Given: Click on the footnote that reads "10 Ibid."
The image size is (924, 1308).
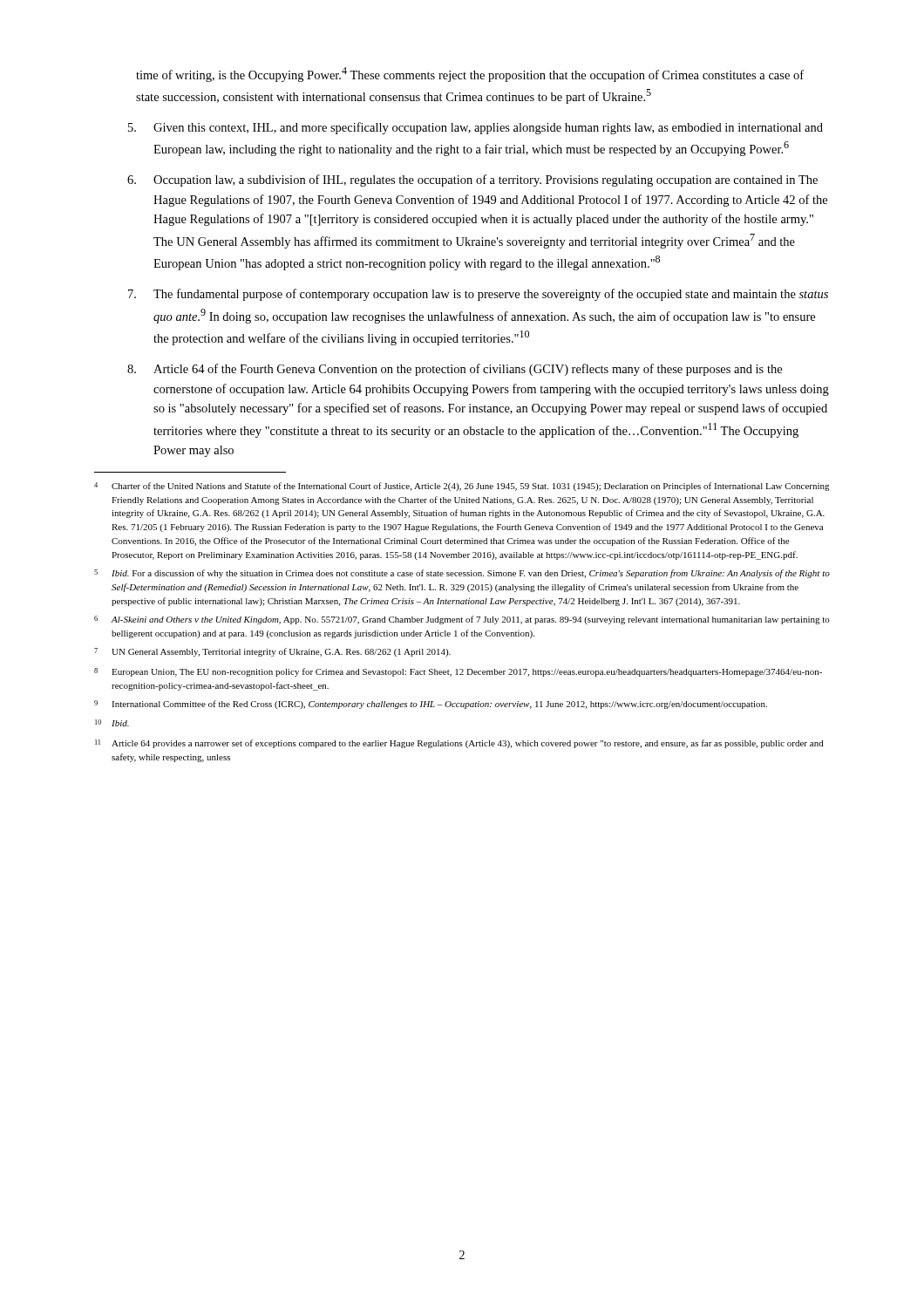Looking at the screenshot, I should (112, 723).
